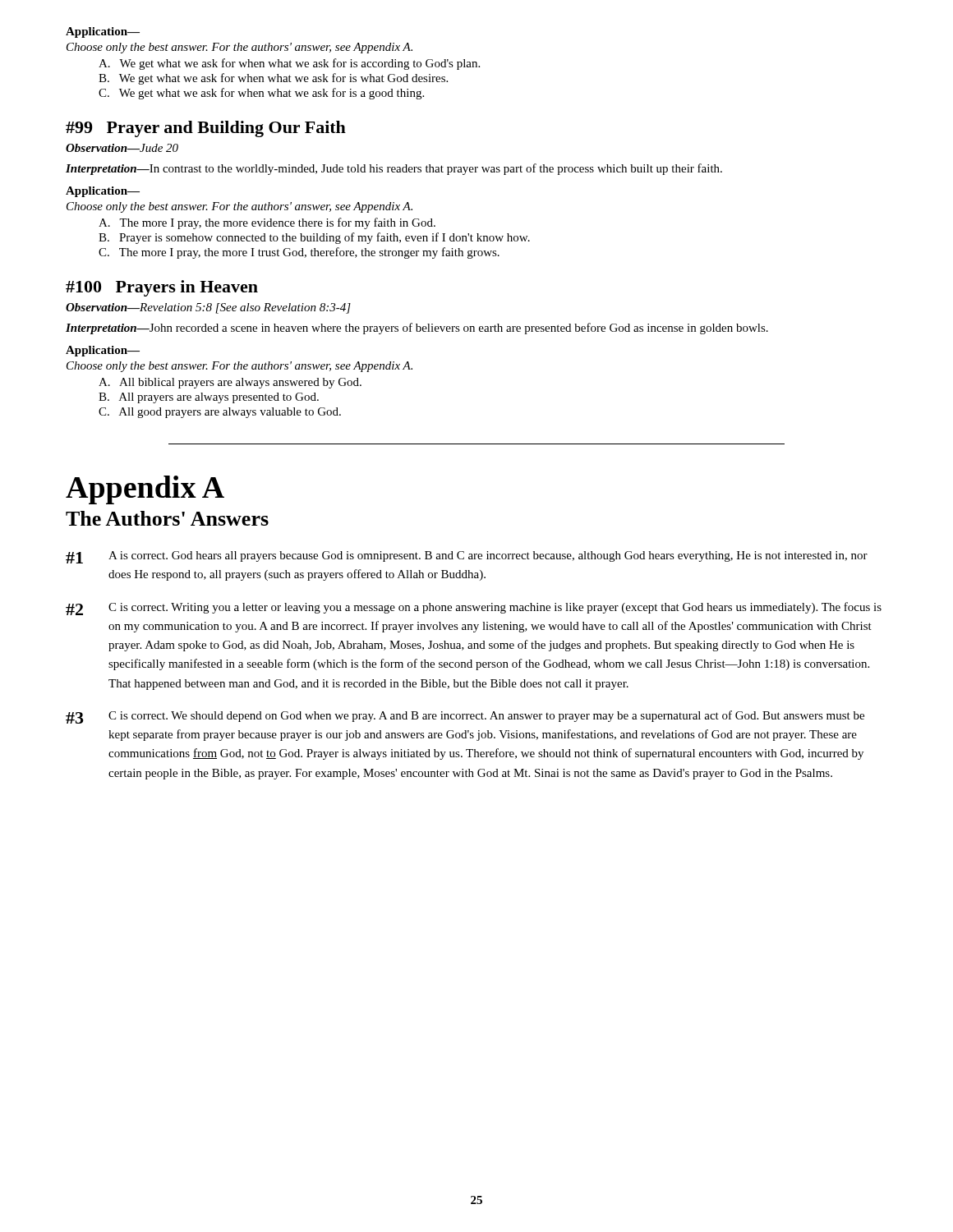Navigate to the text starting "1 A is correct."
This screenshot has height=1232, width=953.
pyautogui.click(x=476, y=565)
